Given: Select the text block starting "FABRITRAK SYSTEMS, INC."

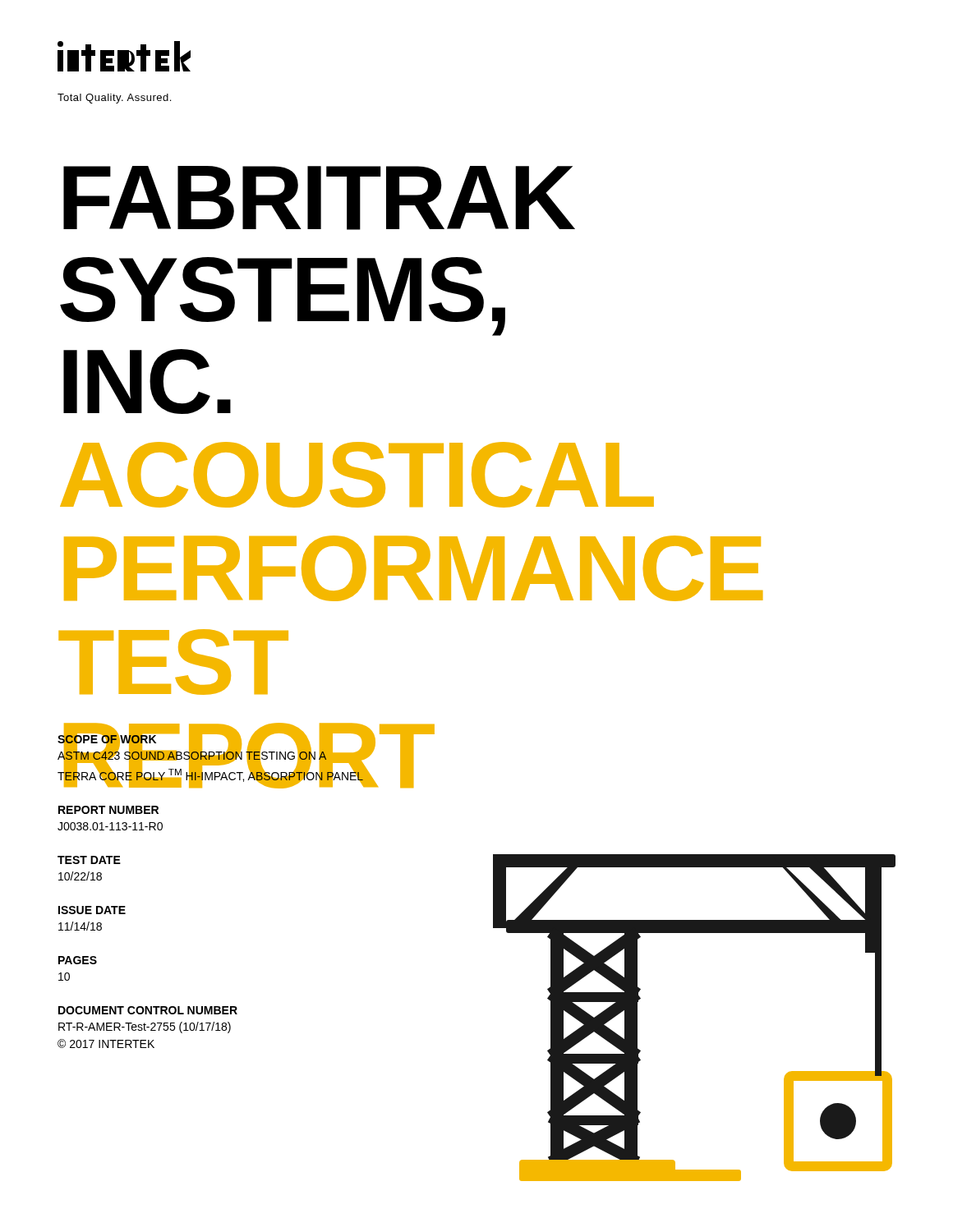Looking at the screenshot, I should coord(345,477).
